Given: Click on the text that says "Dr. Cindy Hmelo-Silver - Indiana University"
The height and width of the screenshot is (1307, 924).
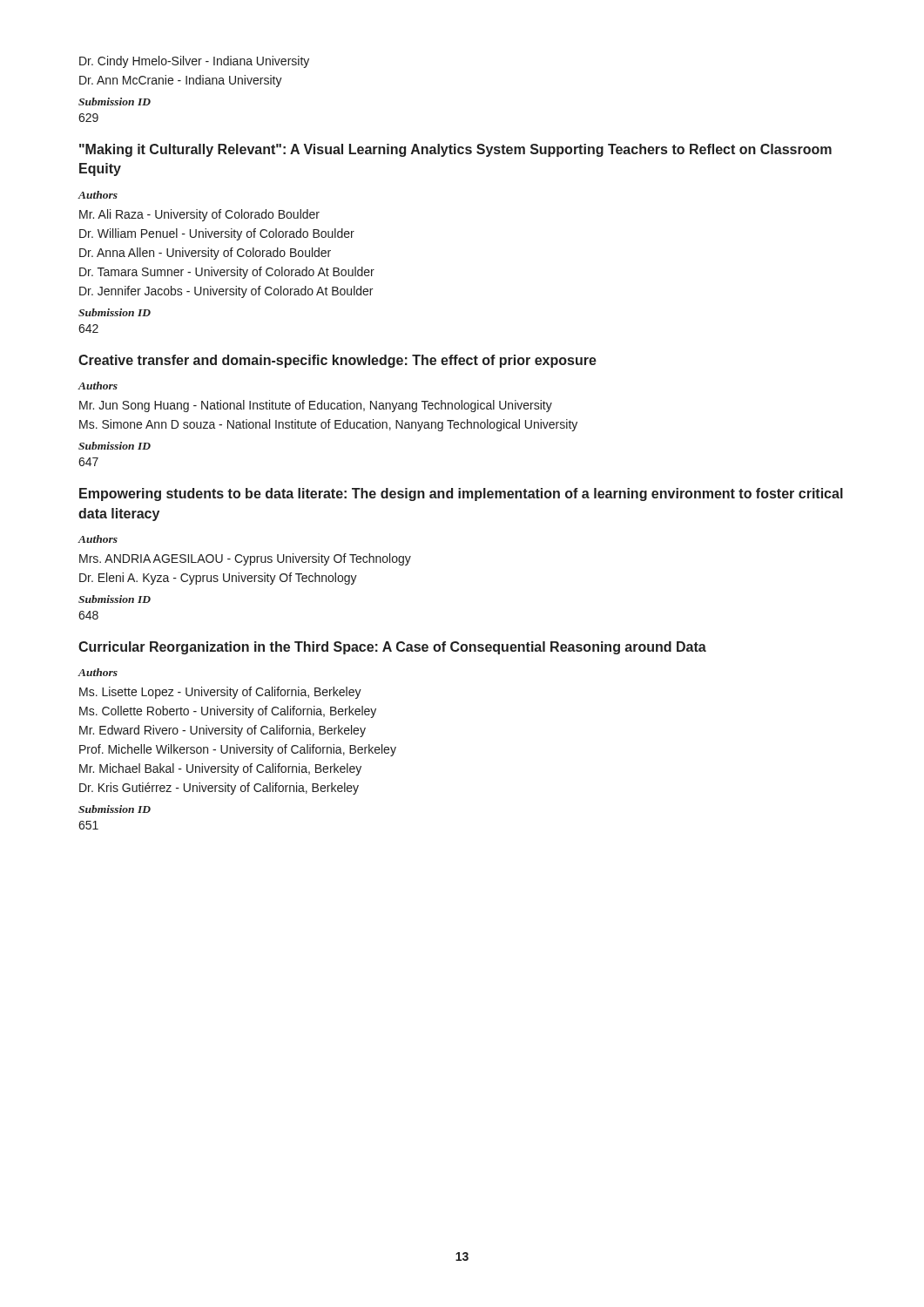Looking at the screenshot, I should tap(194, 61).
